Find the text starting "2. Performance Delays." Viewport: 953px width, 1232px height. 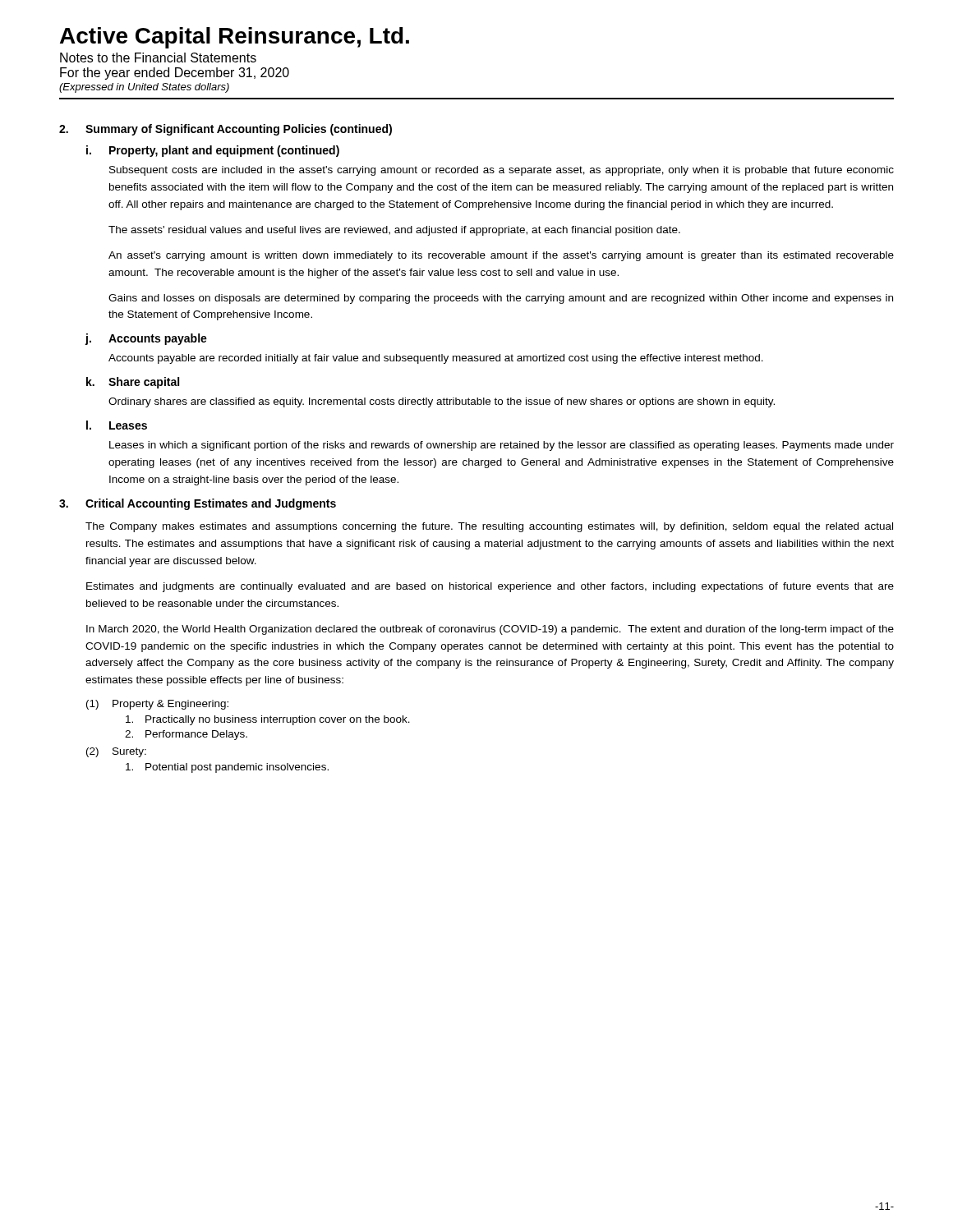coord(187,734)
